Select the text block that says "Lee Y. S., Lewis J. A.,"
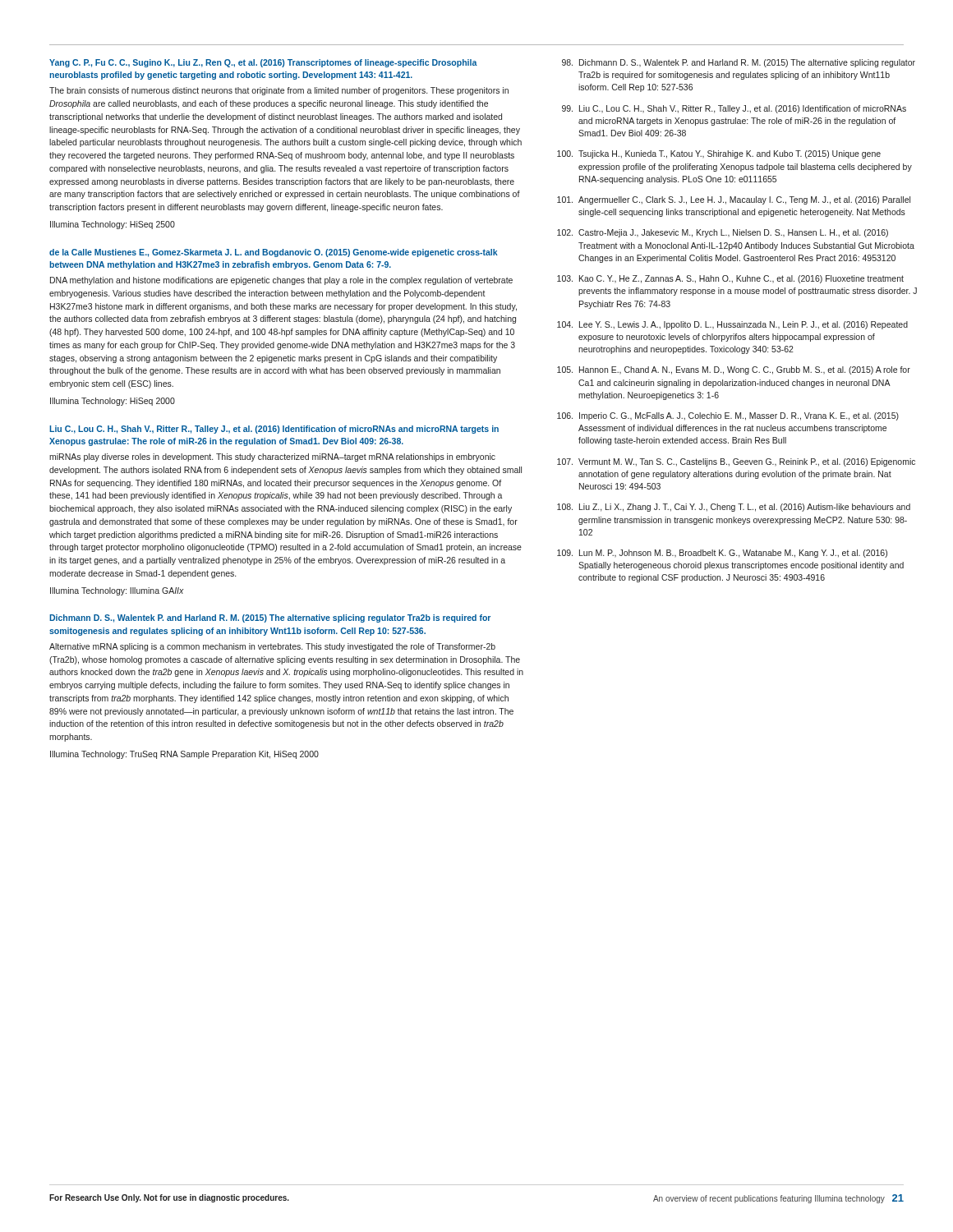Viewport: 953px width, 1232px height. pyautogui.click(x=736, y=337)
